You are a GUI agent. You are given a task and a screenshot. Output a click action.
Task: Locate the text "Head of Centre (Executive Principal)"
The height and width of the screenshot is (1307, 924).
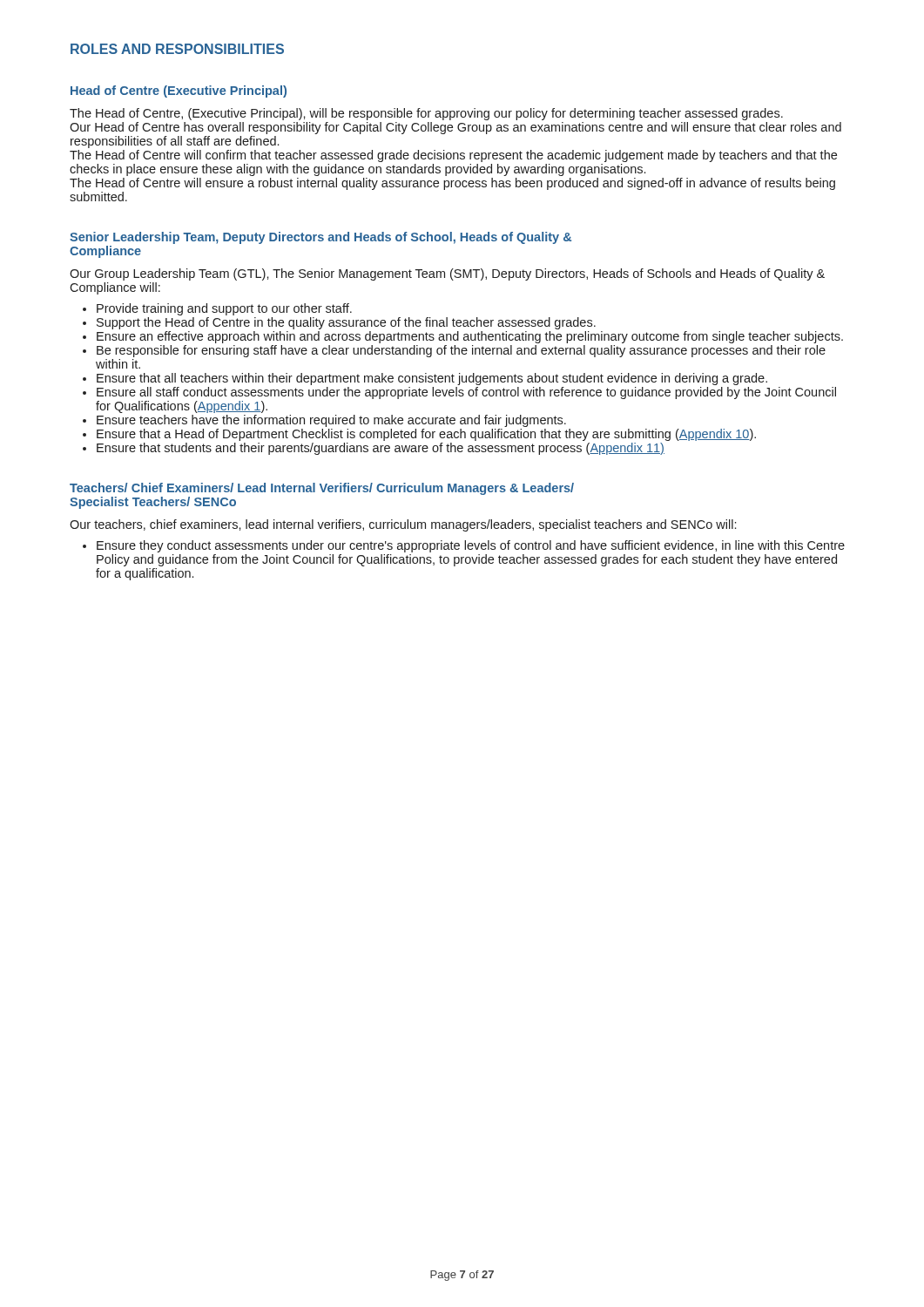point(179,91)
